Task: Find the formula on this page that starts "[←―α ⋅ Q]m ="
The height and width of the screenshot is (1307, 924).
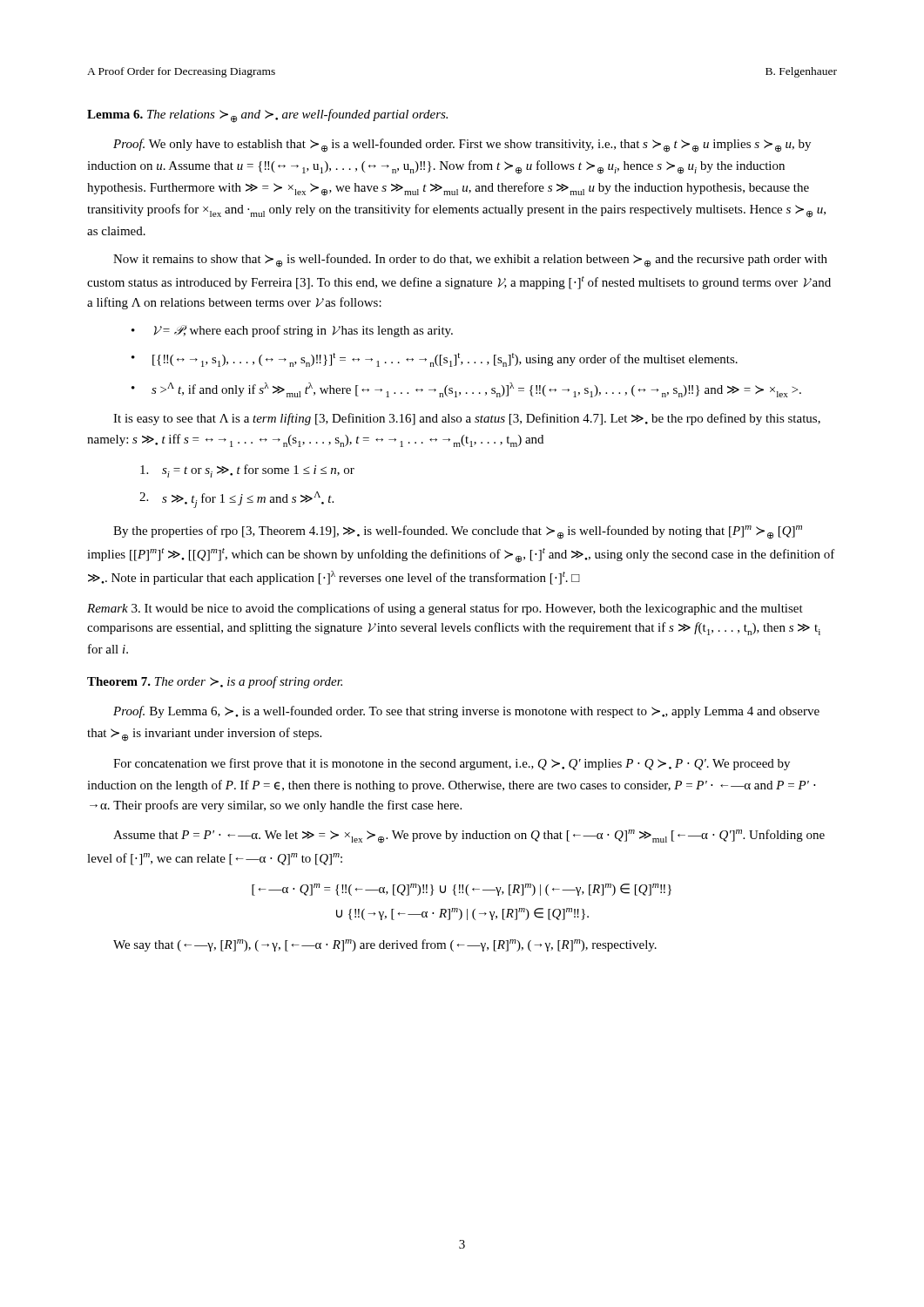Action: [x=462, y=900]
